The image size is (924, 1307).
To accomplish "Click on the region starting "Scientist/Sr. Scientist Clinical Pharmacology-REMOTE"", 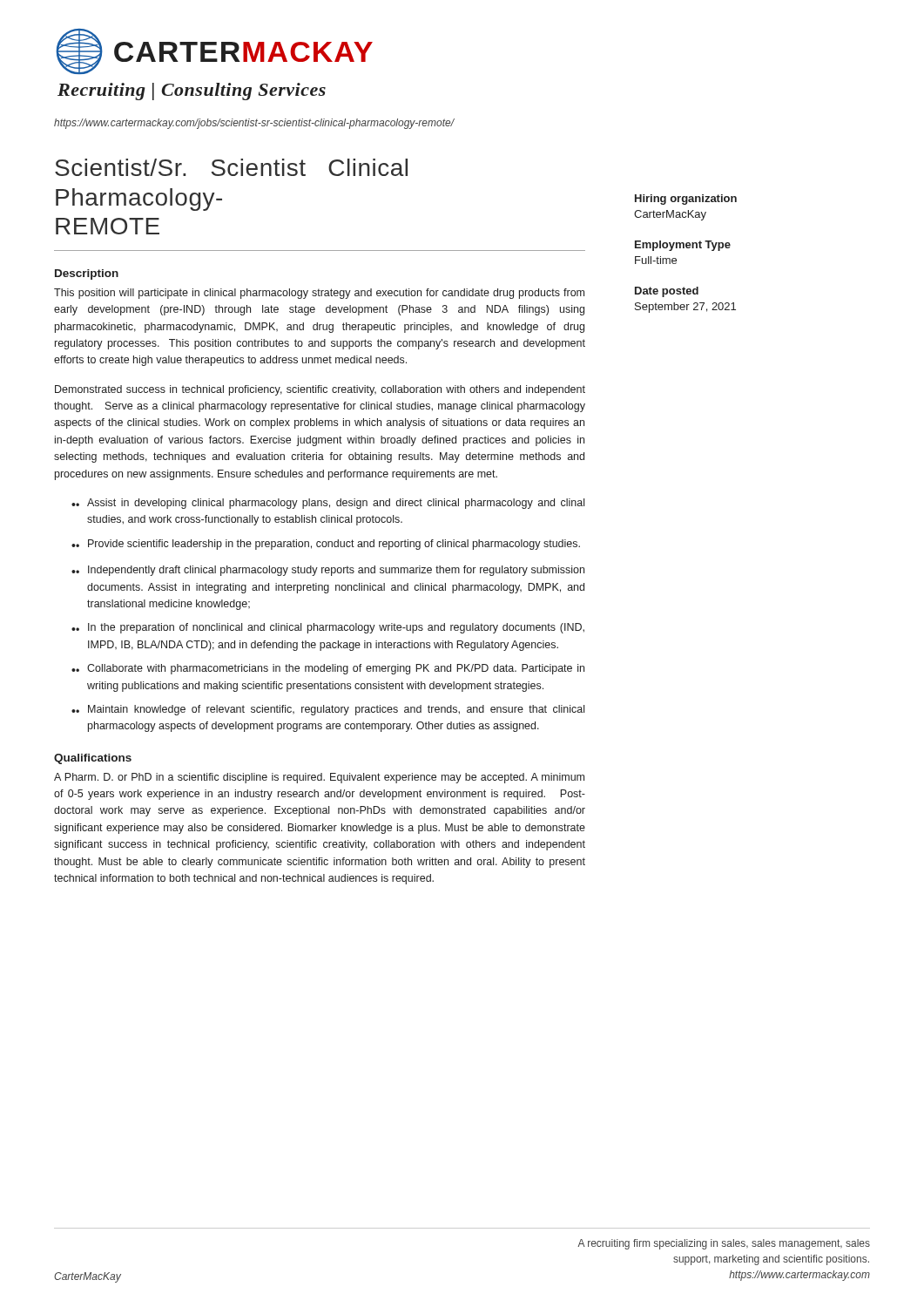I will tap(231, 167).
